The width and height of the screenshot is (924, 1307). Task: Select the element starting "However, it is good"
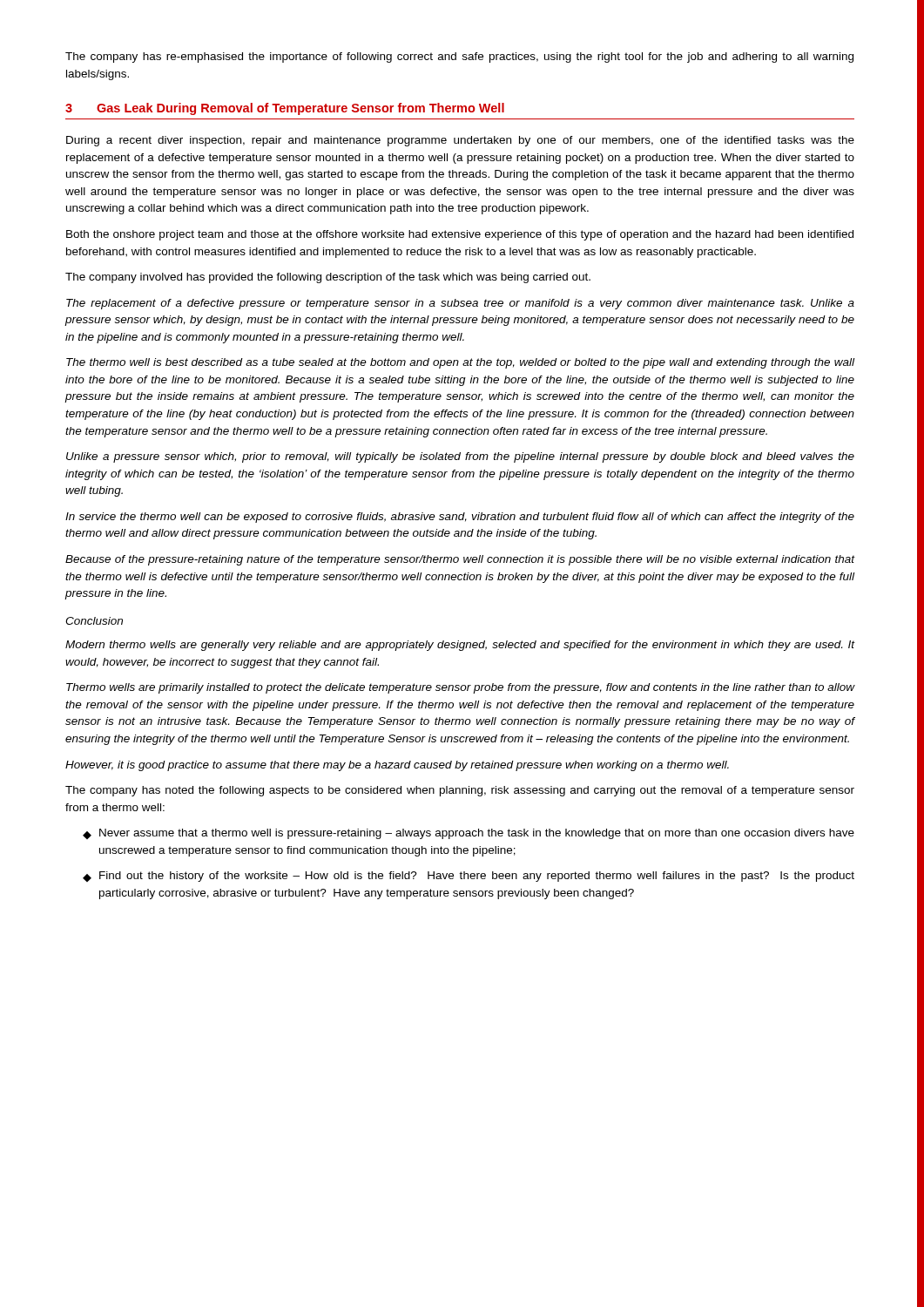460,764
